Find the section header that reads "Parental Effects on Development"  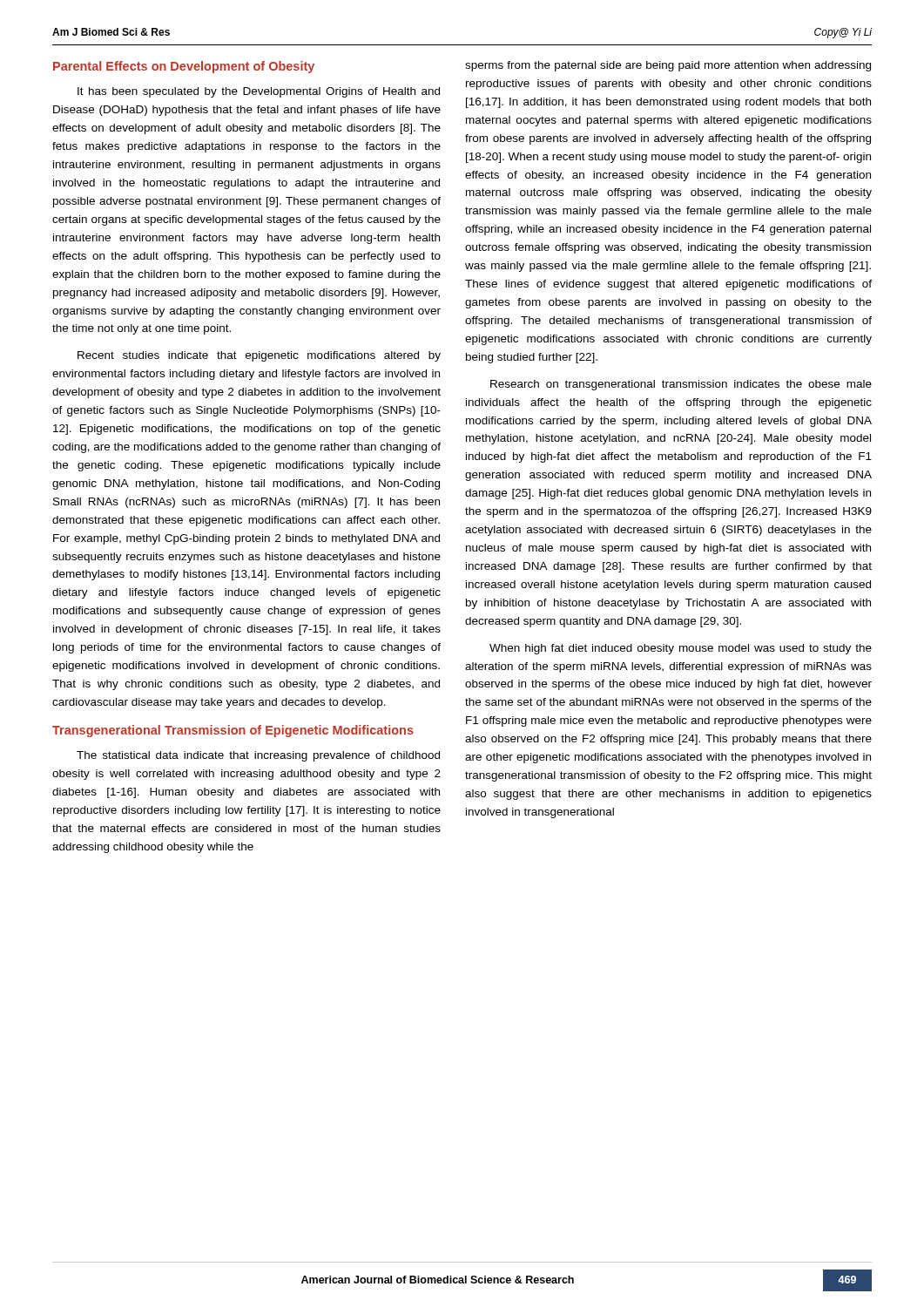click(x=184, y=66)
